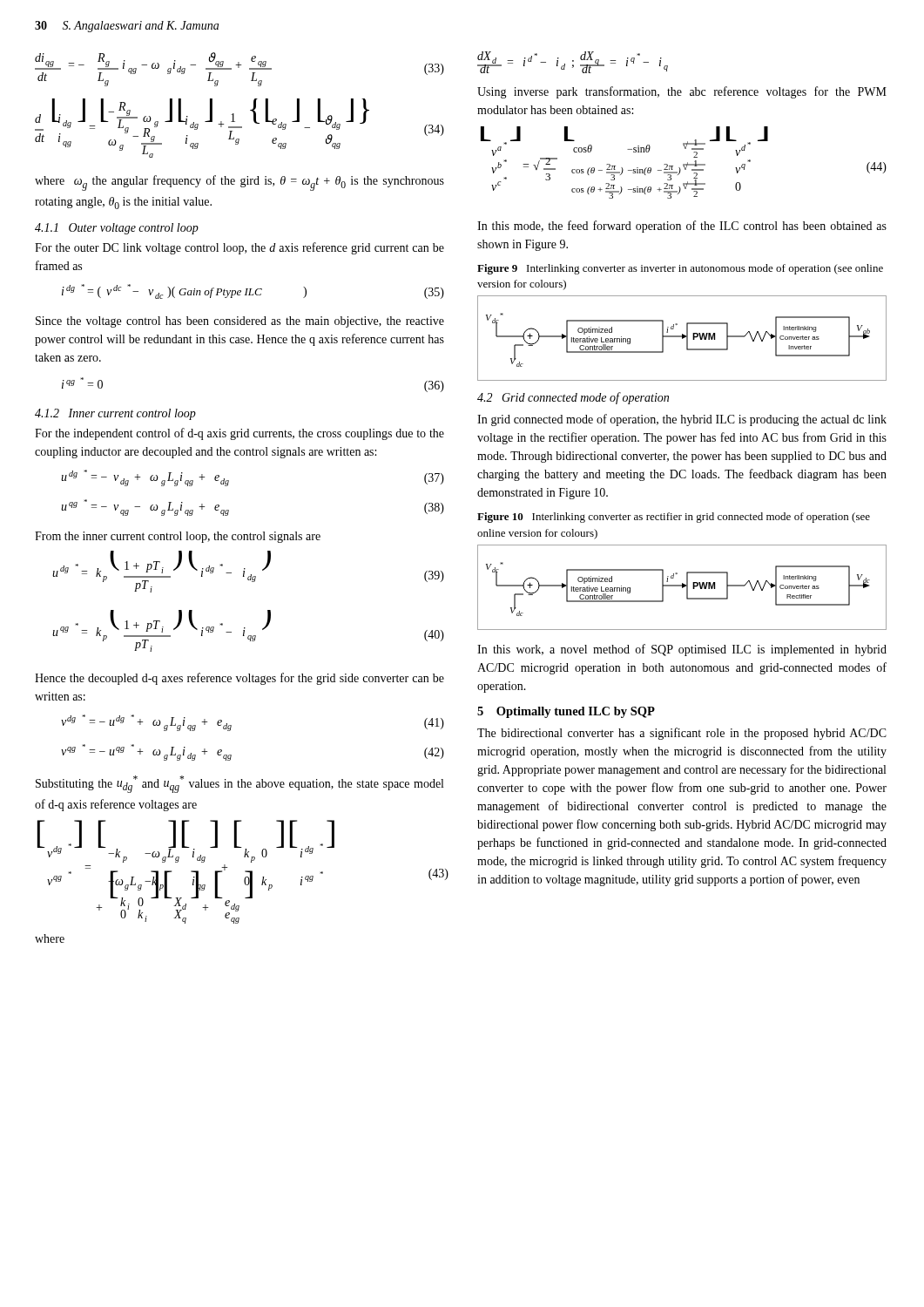Locate the region starting "where ωg the angular"

240,193
